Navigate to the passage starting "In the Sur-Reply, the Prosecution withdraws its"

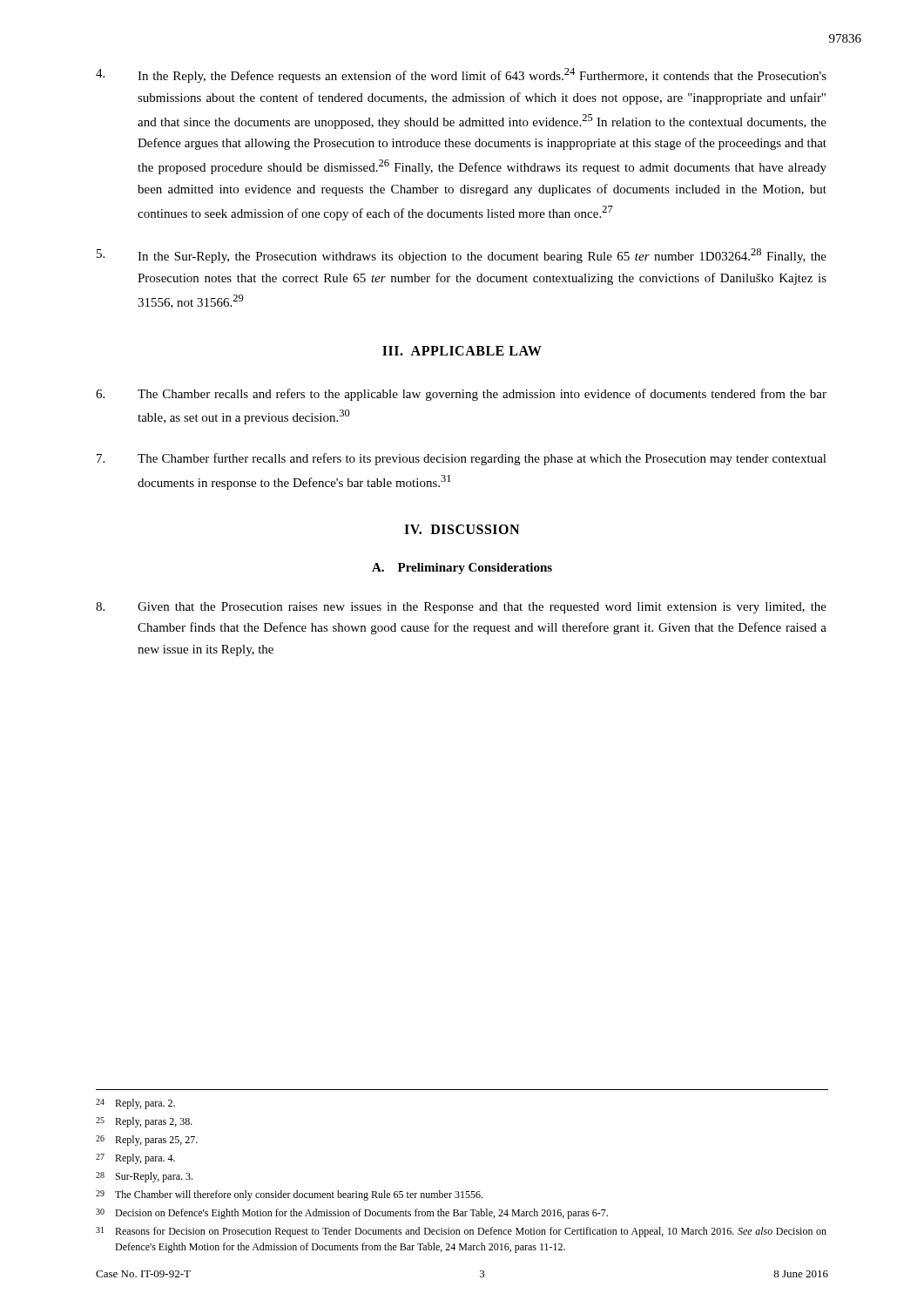[461, 278]
